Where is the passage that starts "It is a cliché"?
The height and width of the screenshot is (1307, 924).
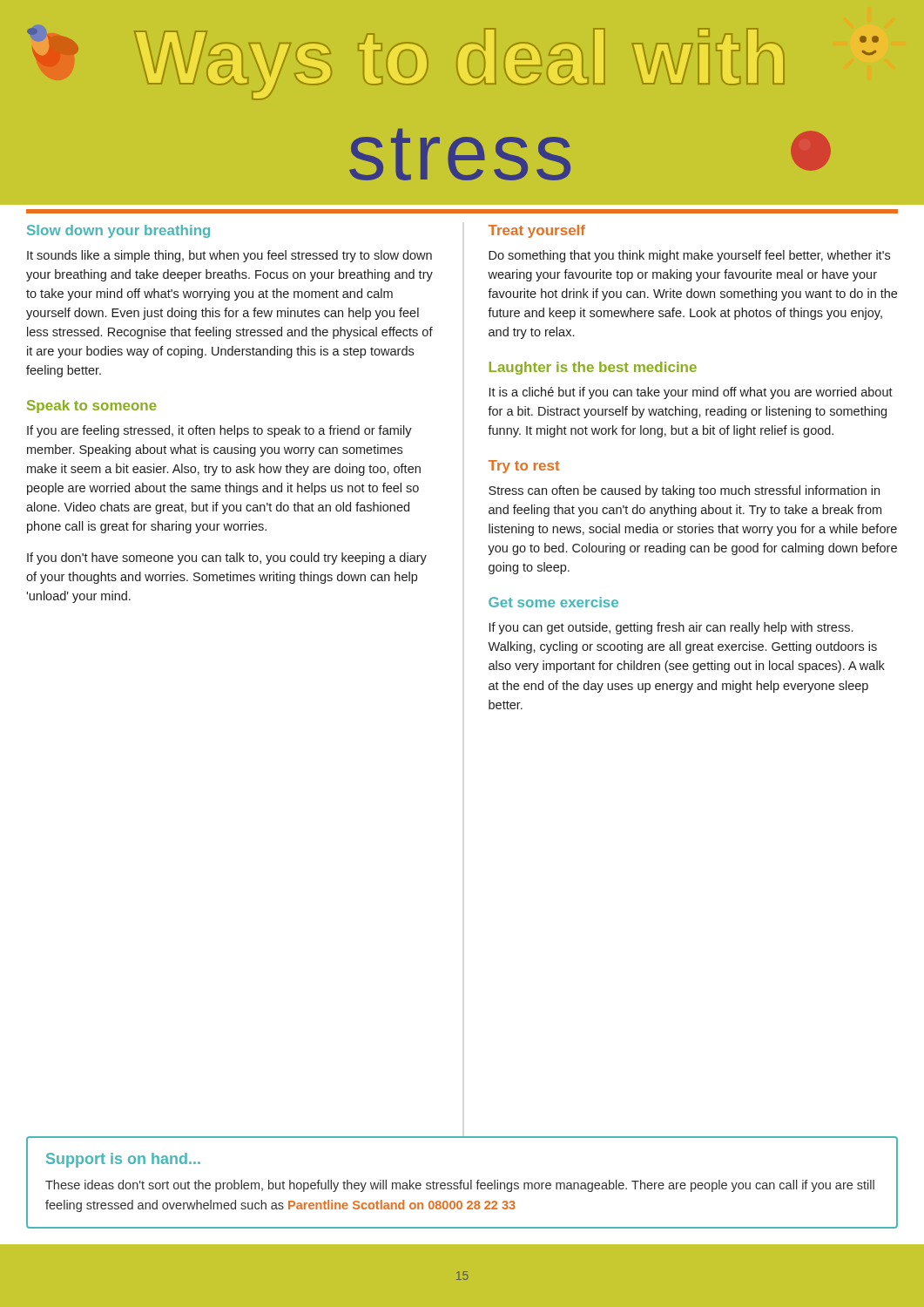tap(690, 411)
